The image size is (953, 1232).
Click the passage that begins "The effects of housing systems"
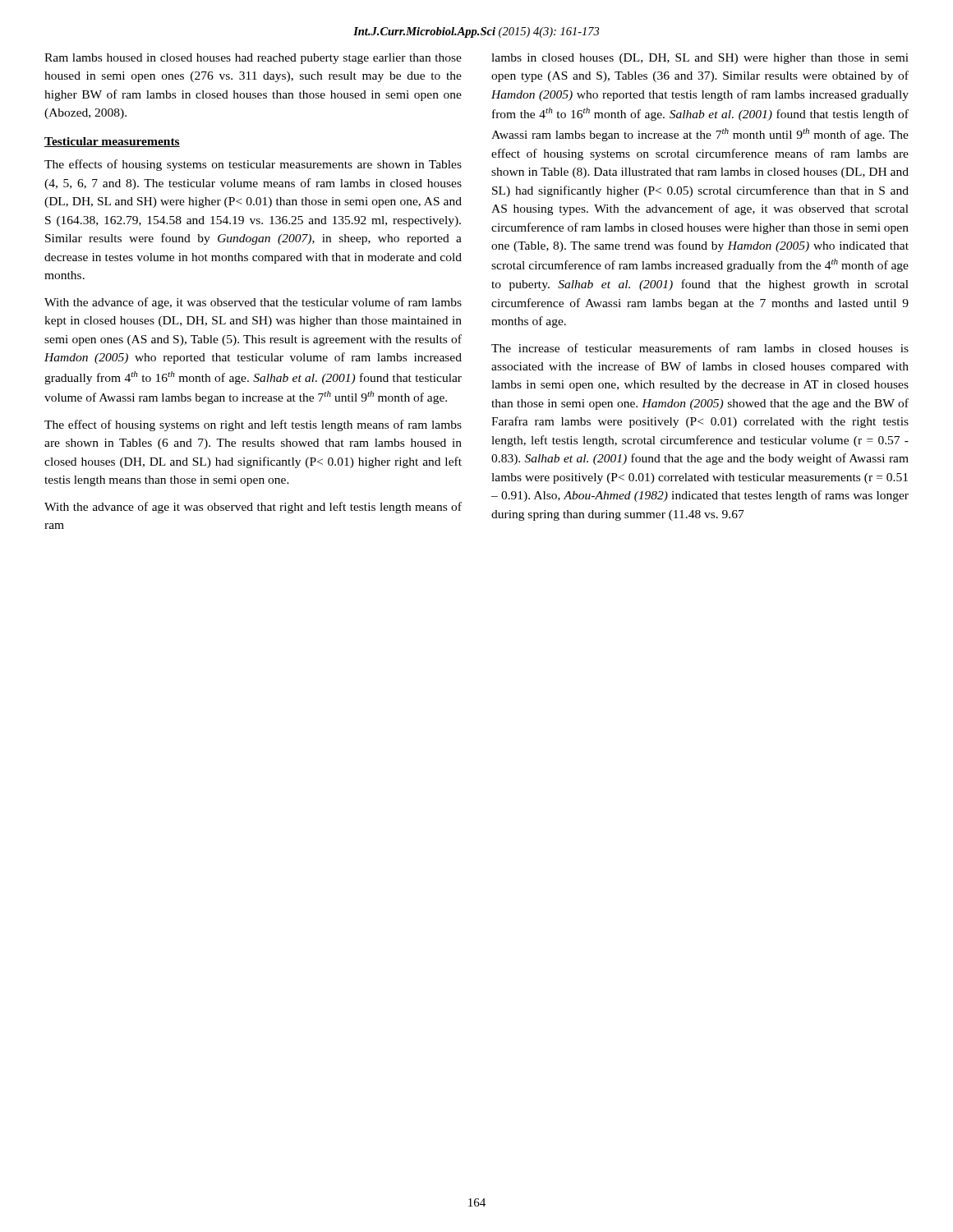[x=253, y=220]
